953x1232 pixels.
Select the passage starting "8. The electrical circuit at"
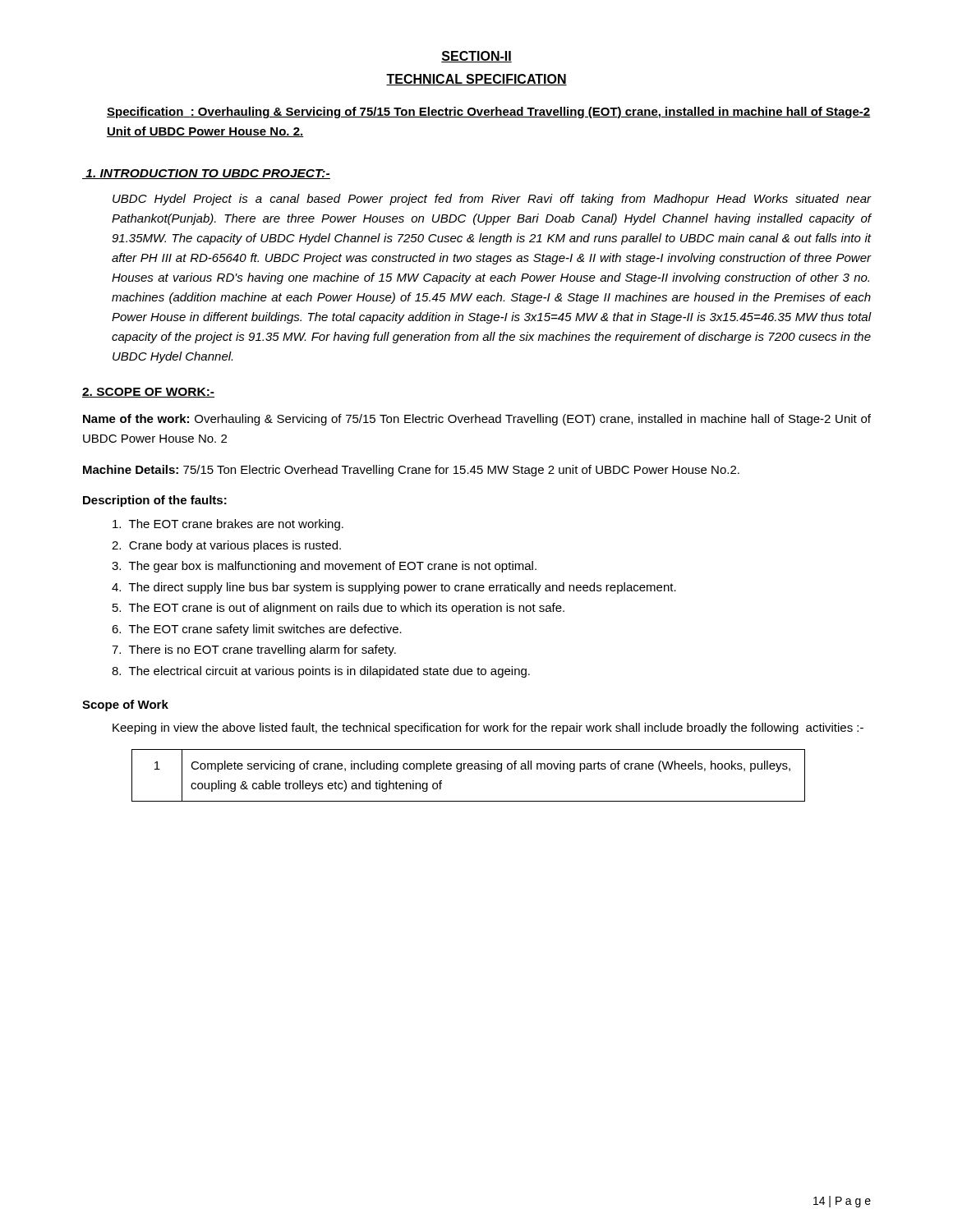click(321, 670)
